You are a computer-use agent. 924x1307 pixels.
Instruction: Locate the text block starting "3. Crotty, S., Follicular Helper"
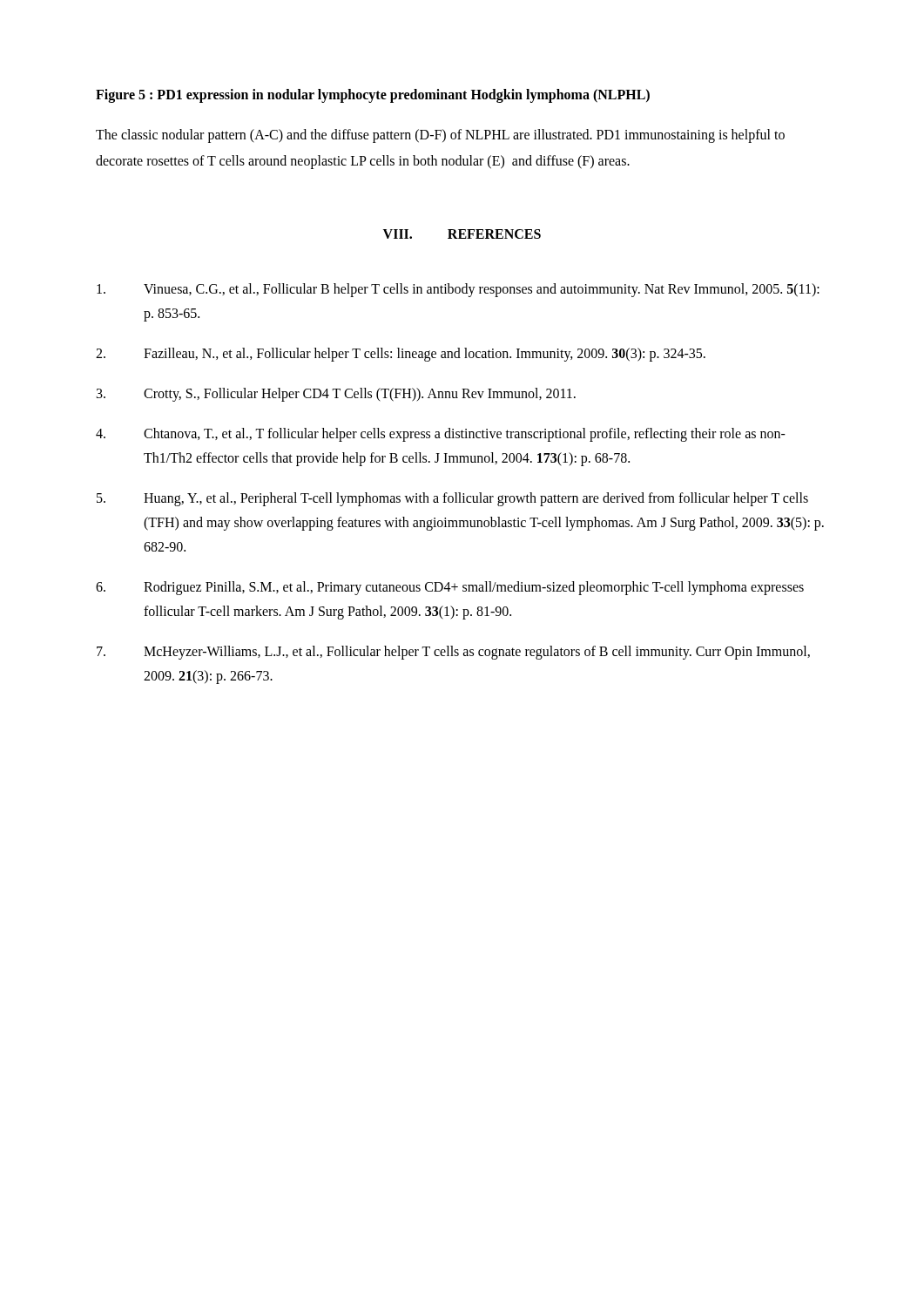(462, 394)
